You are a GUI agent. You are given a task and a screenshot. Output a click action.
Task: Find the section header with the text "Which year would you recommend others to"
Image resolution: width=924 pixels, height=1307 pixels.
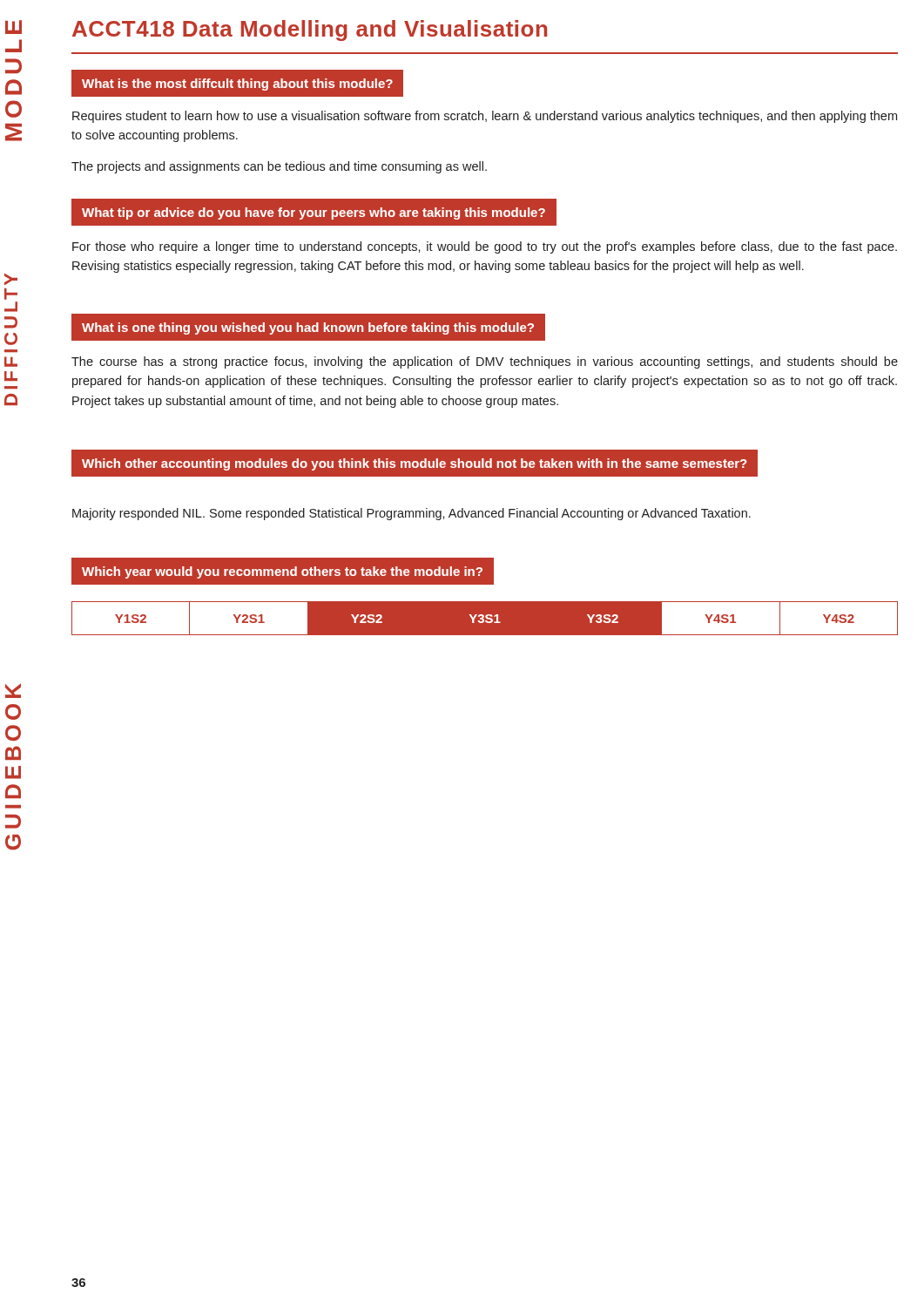283,571
